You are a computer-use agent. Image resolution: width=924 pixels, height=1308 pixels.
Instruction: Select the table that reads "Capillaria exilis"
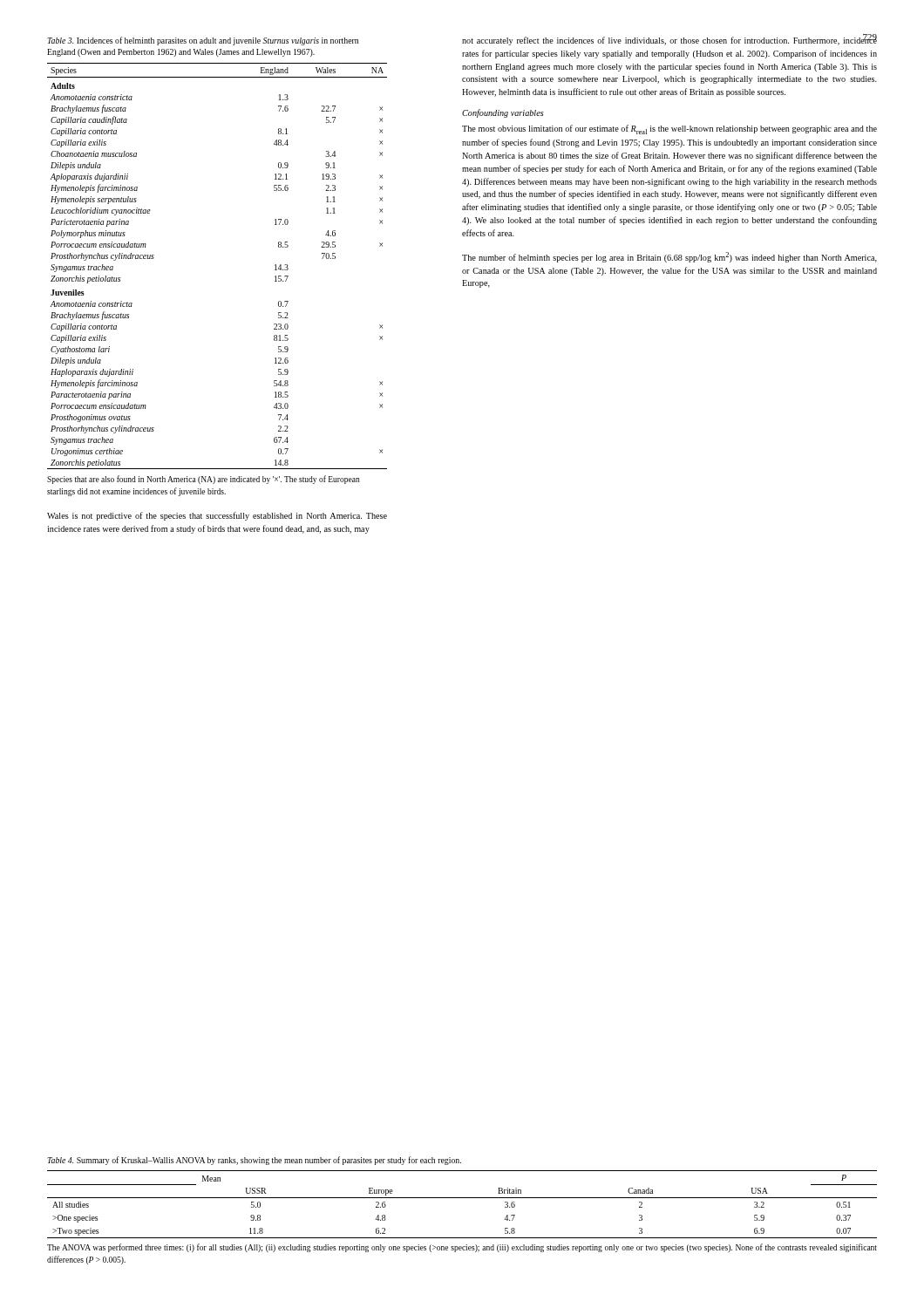(217, 266)
